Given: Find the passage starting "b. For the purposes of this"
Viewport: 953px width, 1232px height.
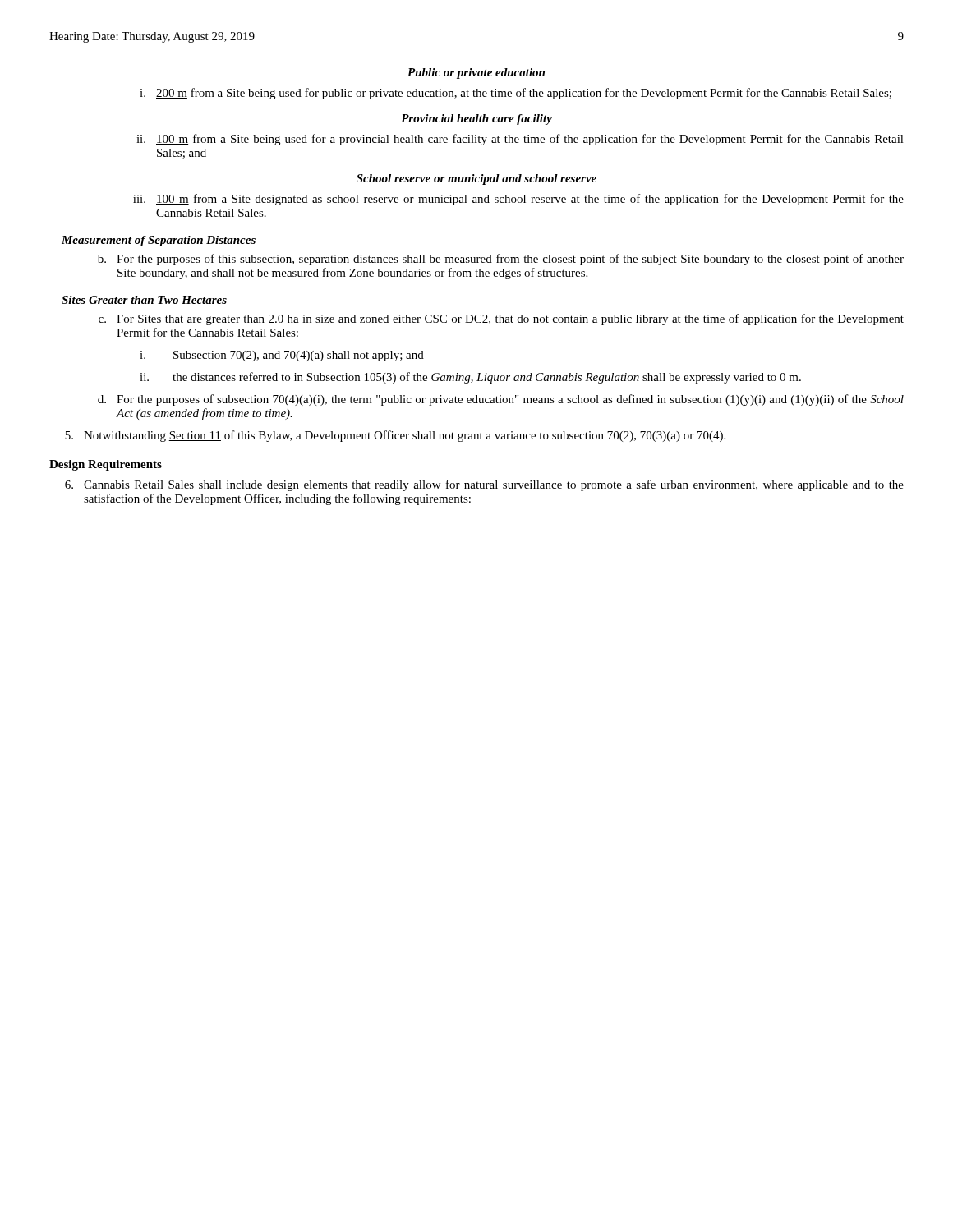Looking at the screenshot, I should pyautogui.click(x=493, y=266).
